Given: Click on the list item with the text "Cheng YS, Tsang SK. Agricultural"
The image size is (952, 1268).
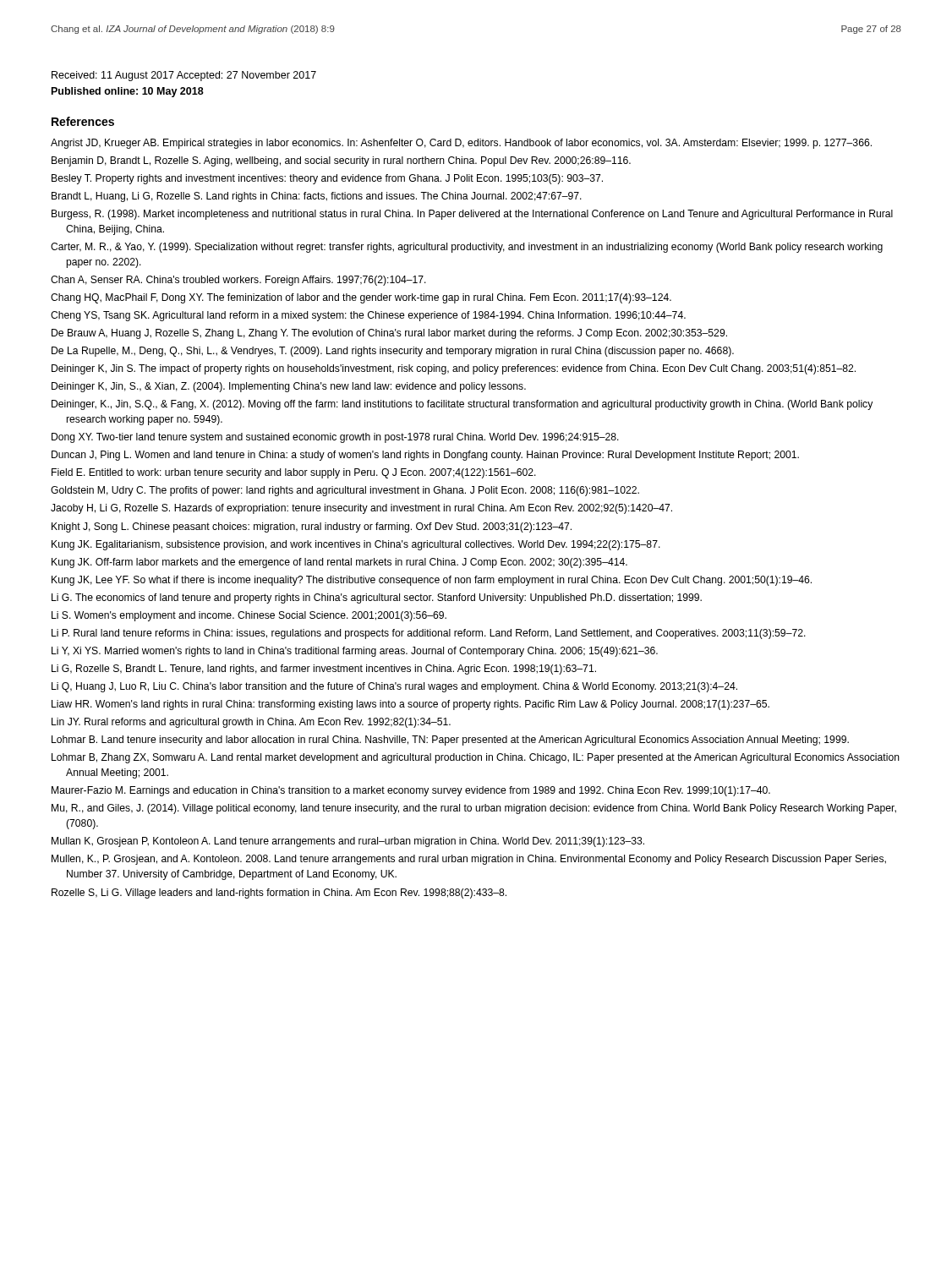Looking at the screenshot, I should coord(368,315).
